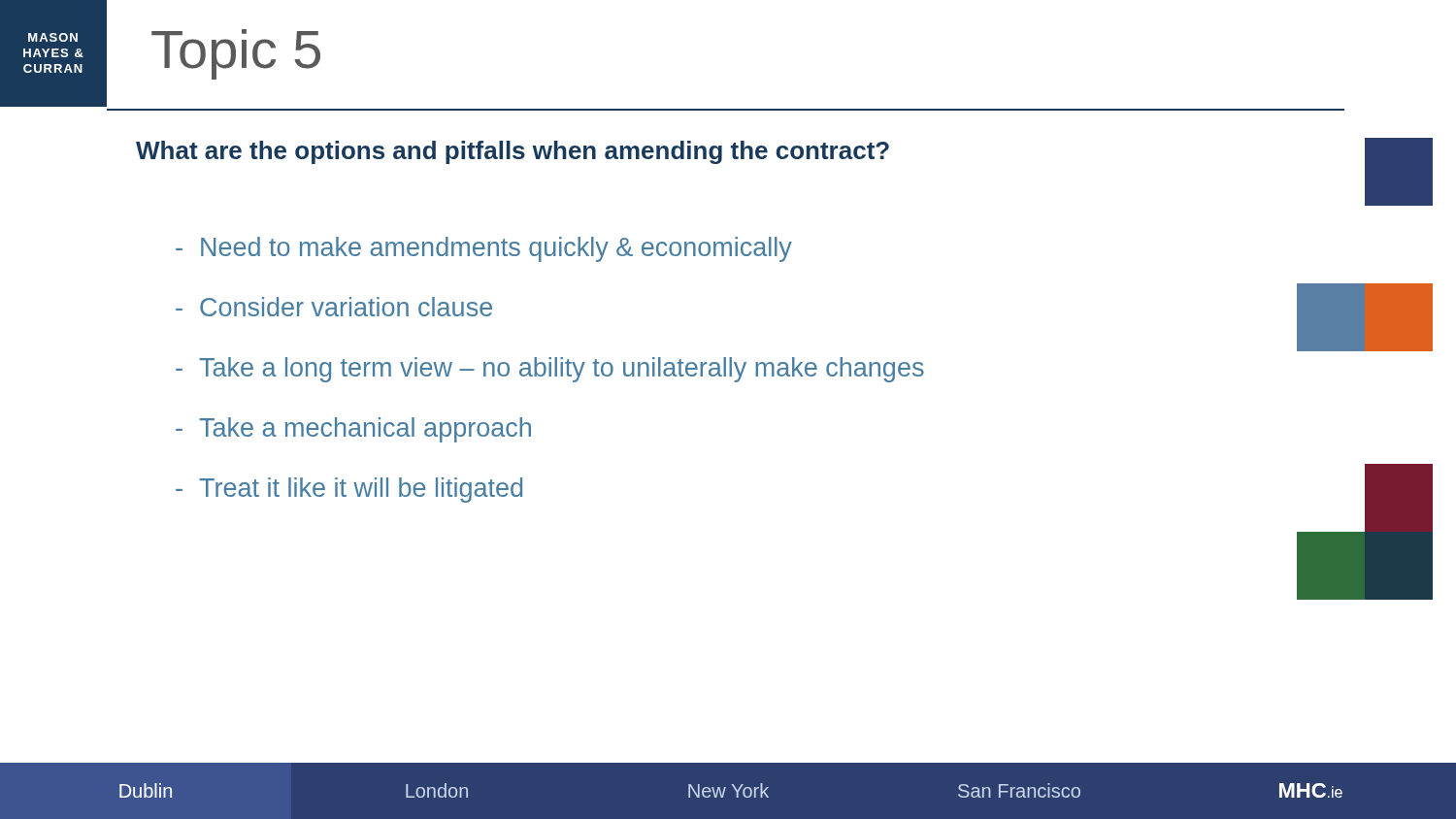Image resolution: width=1456 pixels, height=819 pixels.
Task: Select the region starting "- Treat it like it will be"
Action: click(x=350, y=489)
